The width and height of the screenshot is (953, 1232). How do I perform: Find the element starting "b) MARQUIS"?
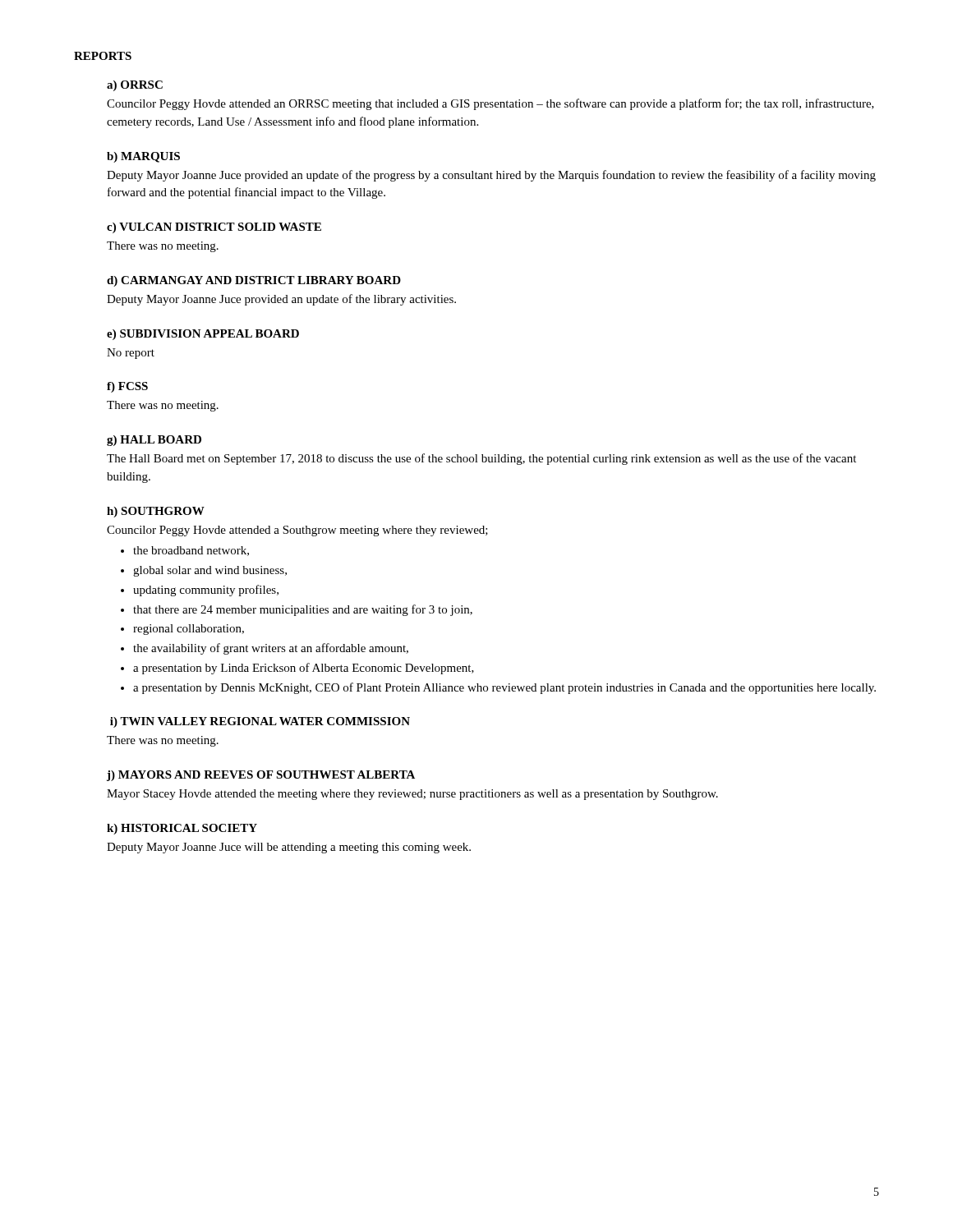point(144,156)
